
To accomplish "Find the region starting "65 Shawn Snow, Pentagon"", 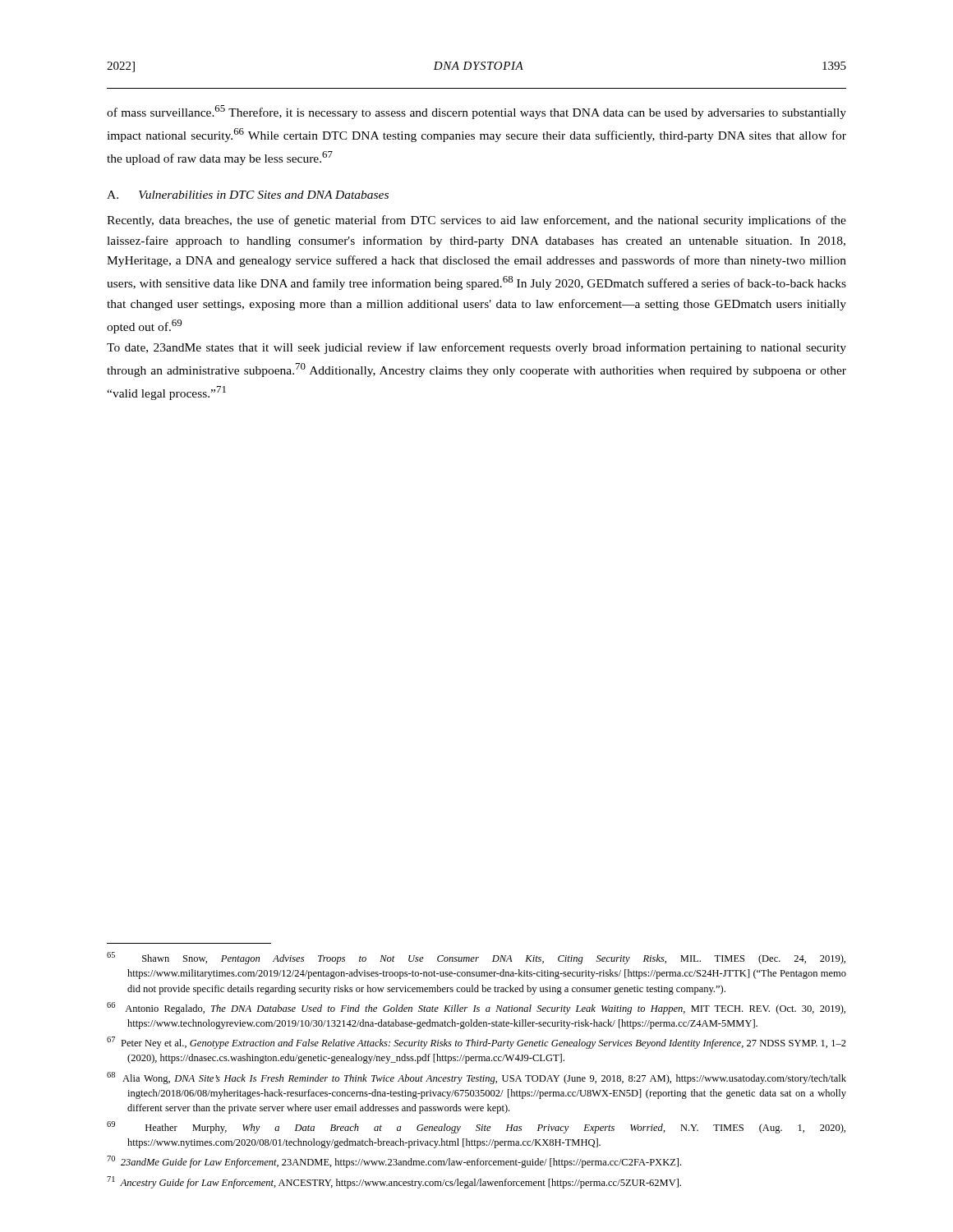I will 476,972.
